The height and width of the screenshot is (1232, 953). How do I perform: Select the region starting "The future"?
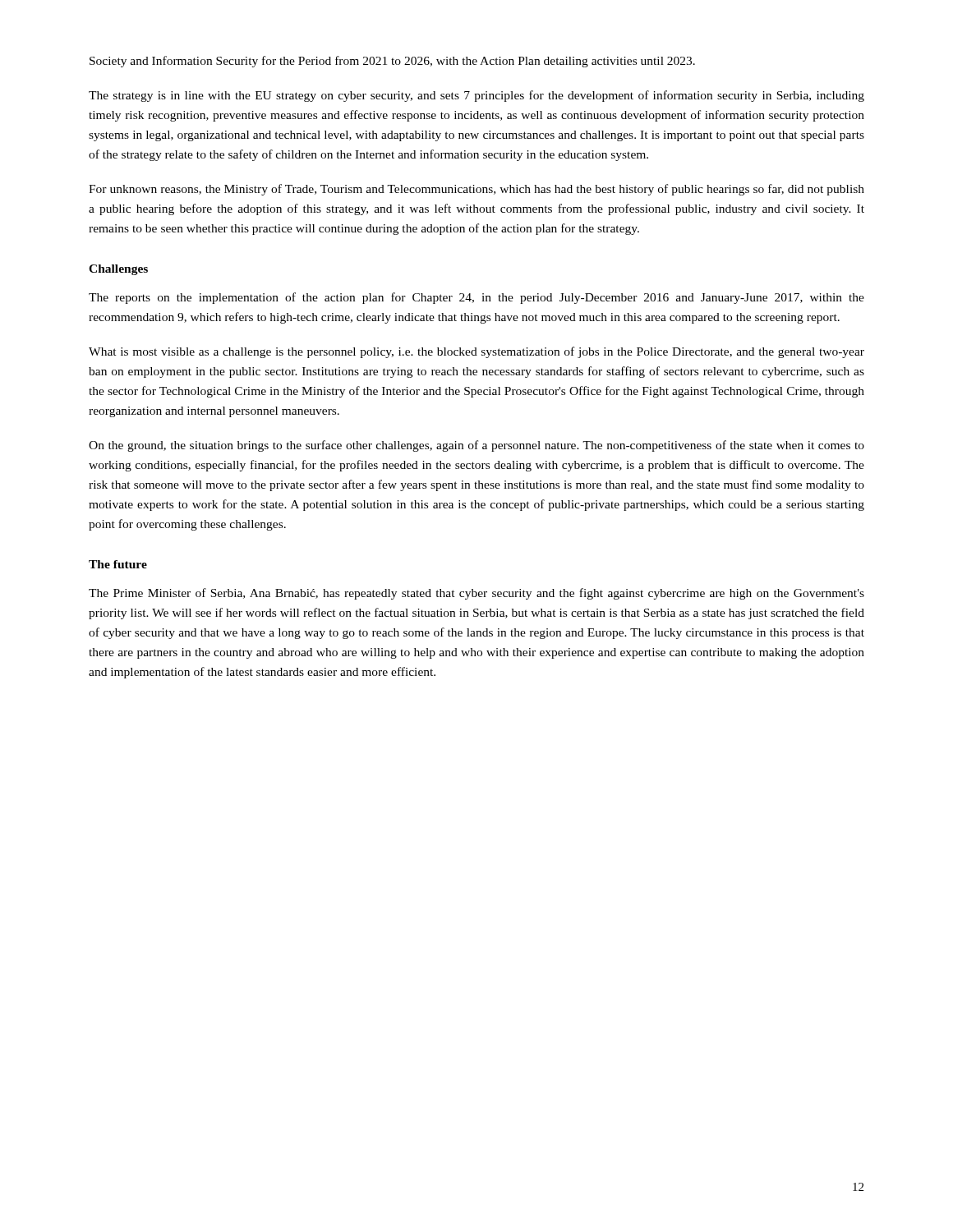pyautogui.click(x=118, y=564)
